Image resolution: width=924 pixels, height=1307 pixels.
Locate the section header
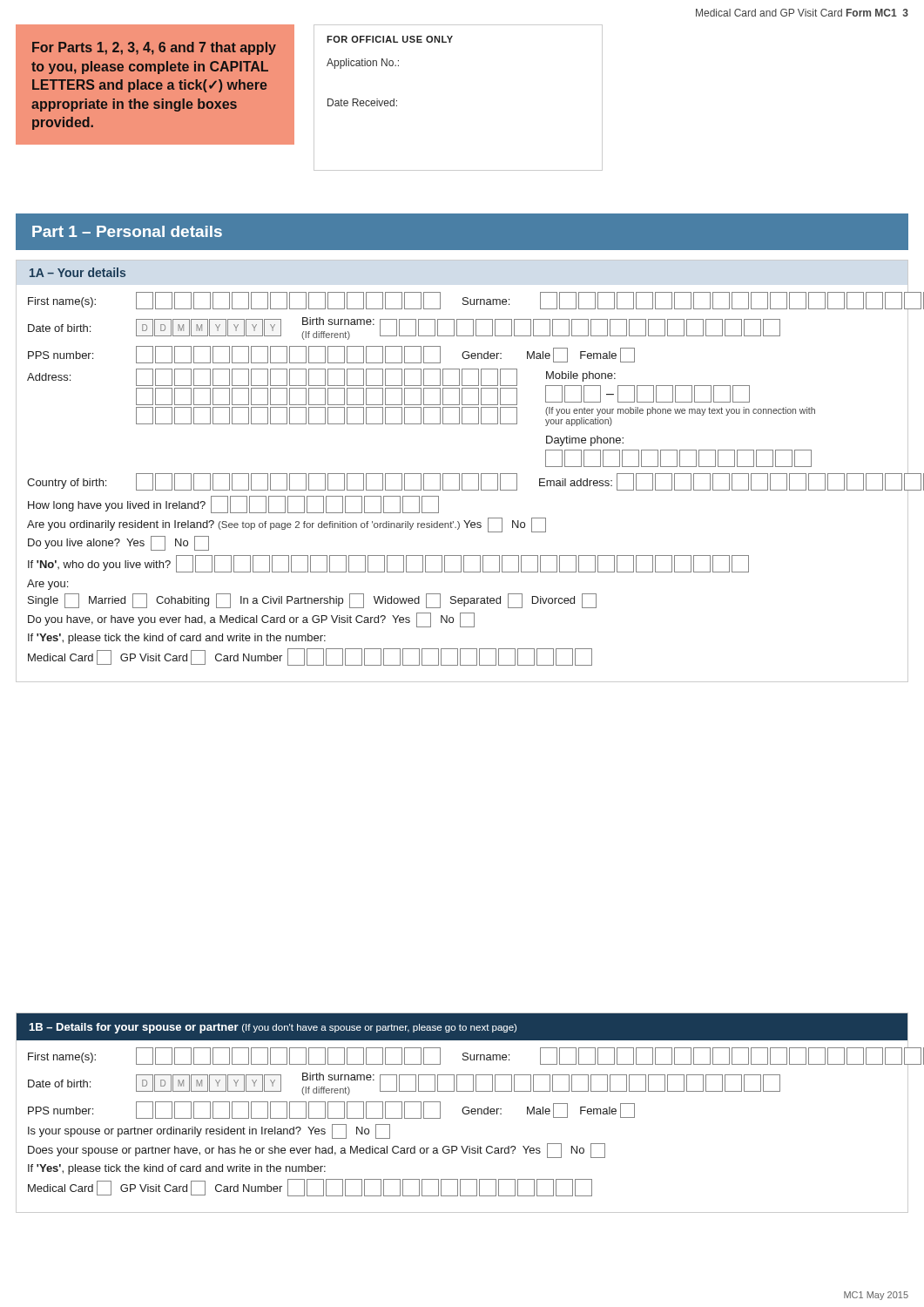point(462,232)
